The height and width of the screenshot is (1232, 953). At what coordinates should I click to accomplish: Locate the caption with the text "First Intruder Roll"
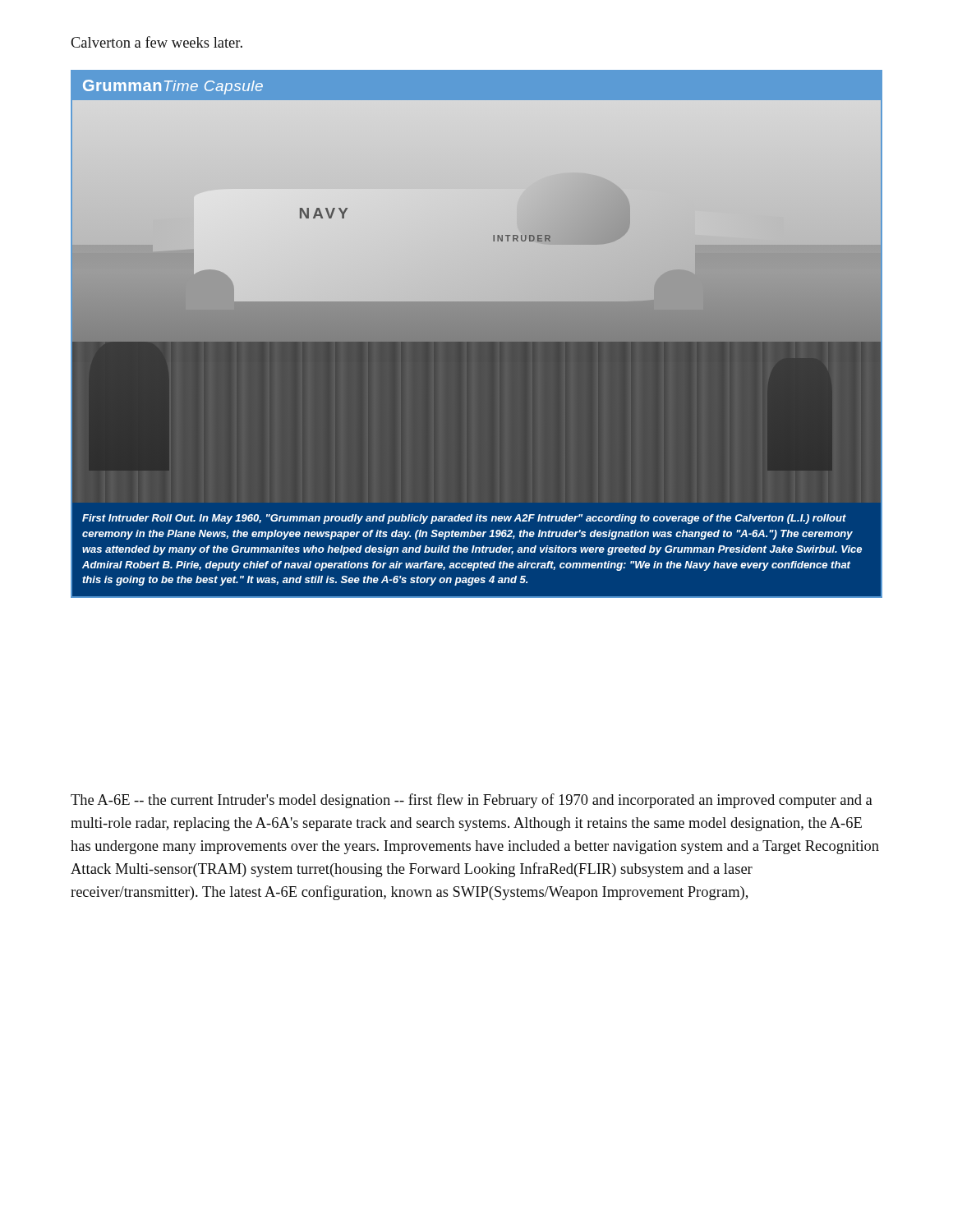tap(472, 549)
